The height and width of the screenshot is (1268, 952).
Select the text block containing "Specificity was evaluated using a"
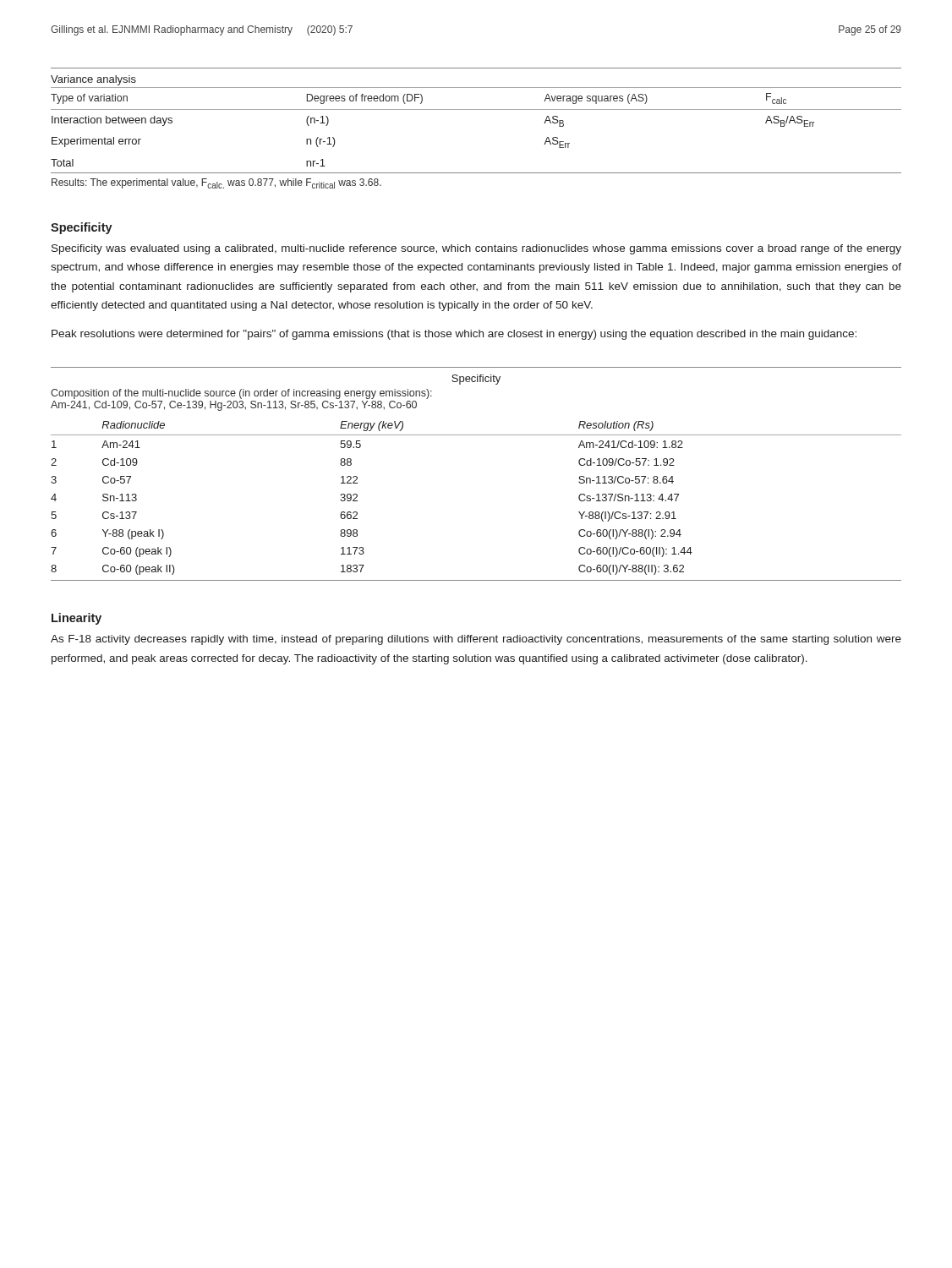(x=476, y=276)
